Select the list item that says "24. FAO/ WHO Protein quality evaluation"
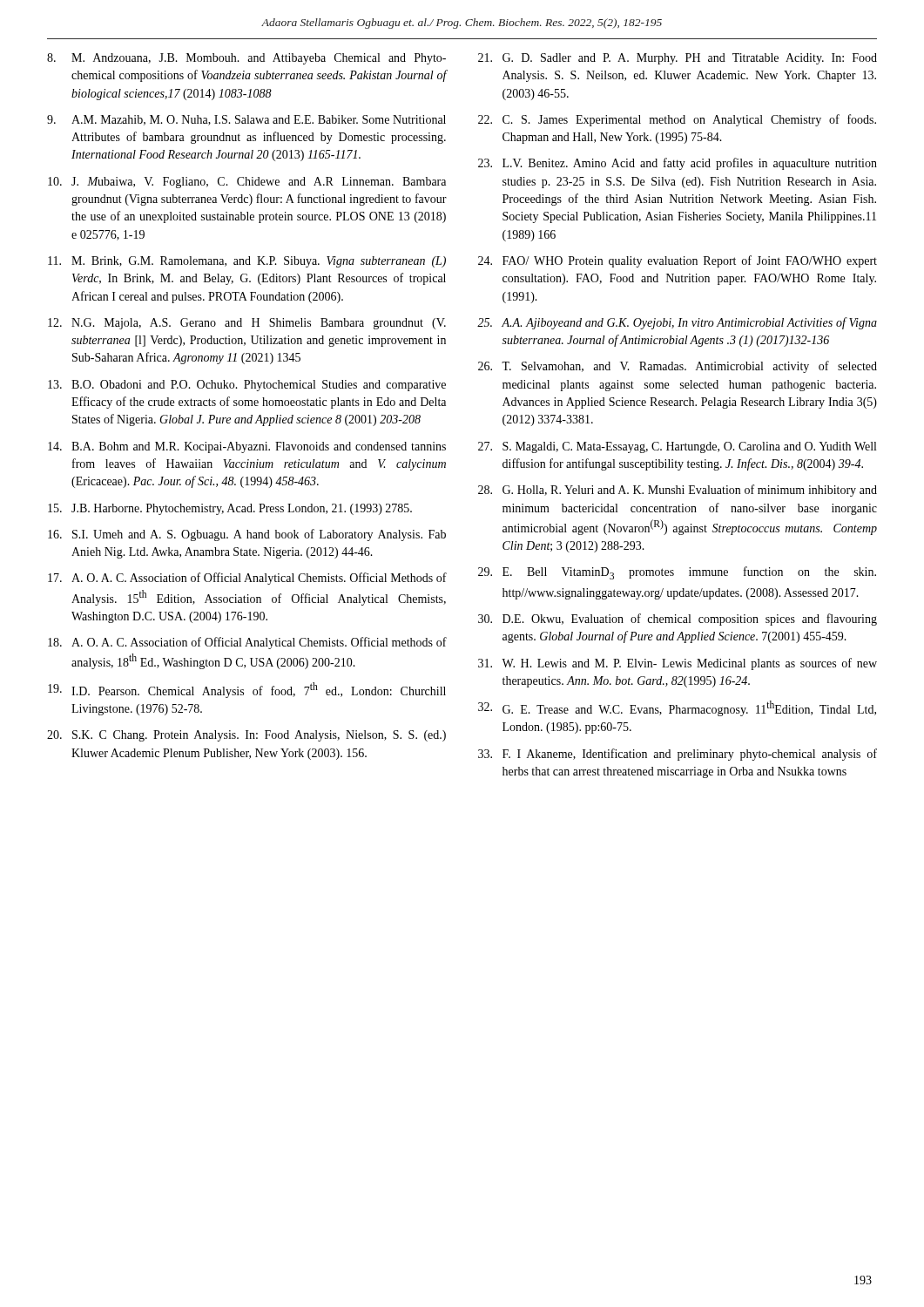The image size is (924, 1307). pyautogui.click(x=677, y=279)
